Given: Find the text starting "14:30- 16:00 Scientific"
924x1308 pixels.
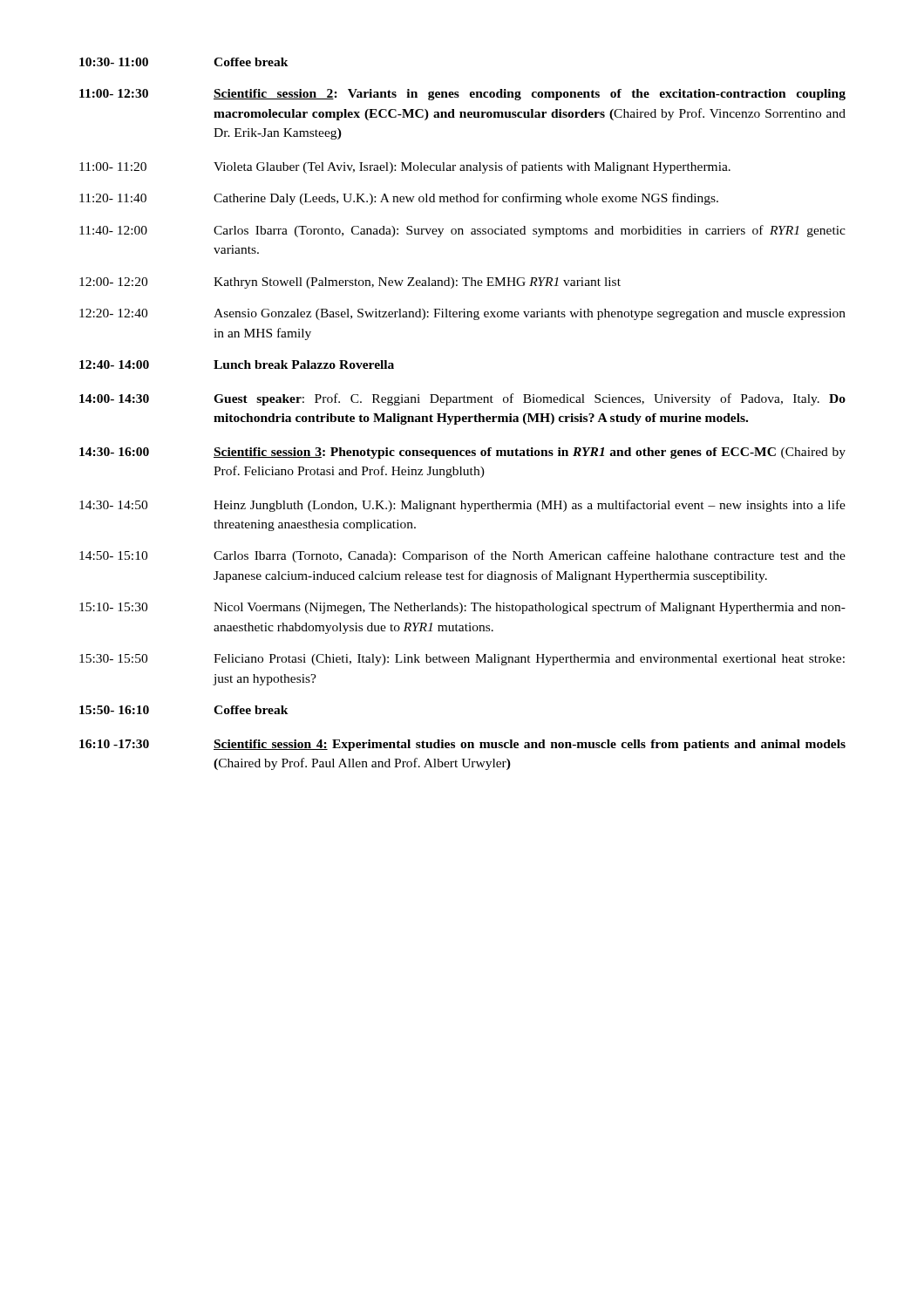Looking at the screenshot, I should [462, 461].
